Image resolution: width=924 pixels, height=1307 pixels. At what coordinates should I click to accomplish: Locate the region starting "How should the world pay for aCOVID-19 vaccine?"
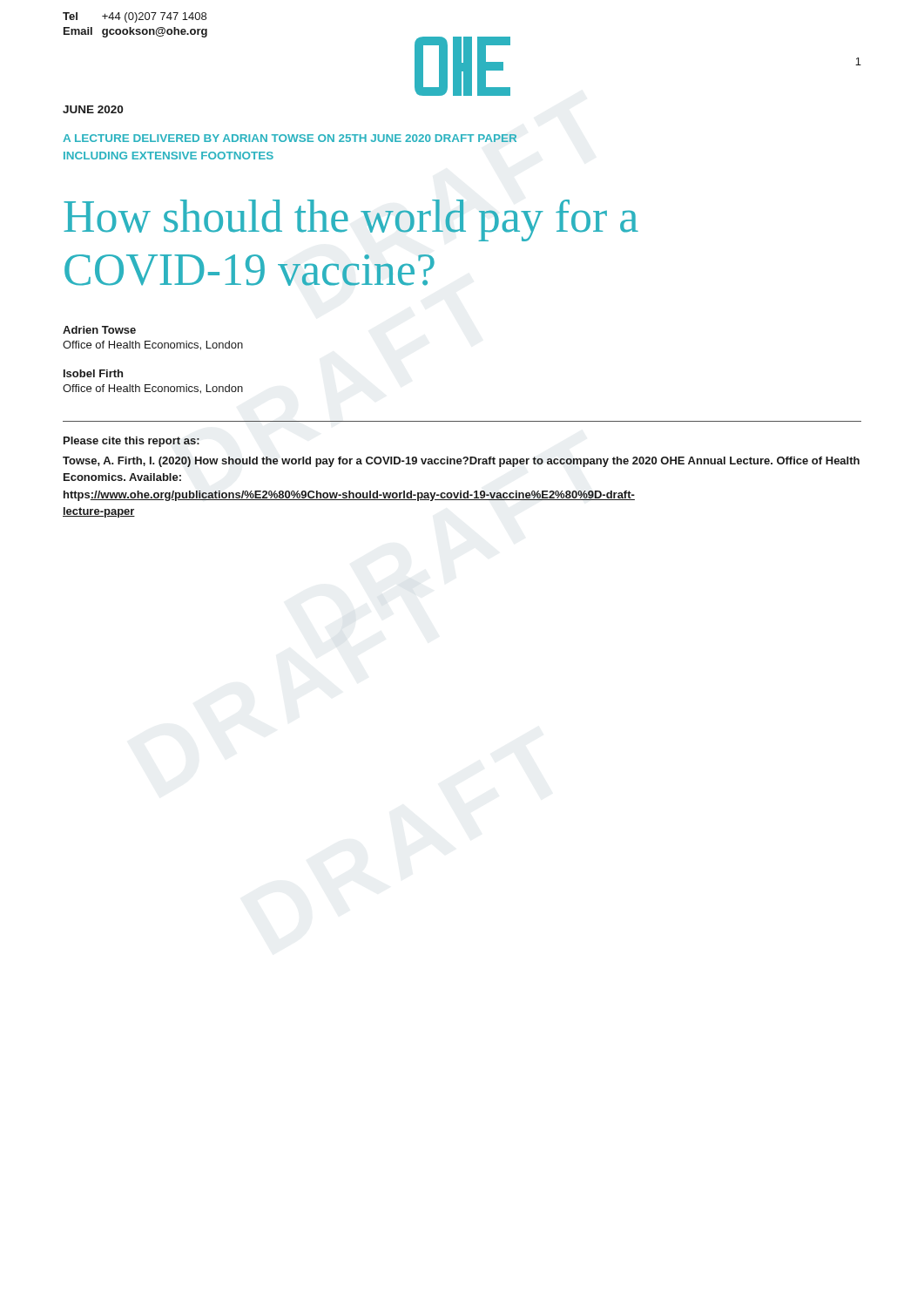click(351, 243)
